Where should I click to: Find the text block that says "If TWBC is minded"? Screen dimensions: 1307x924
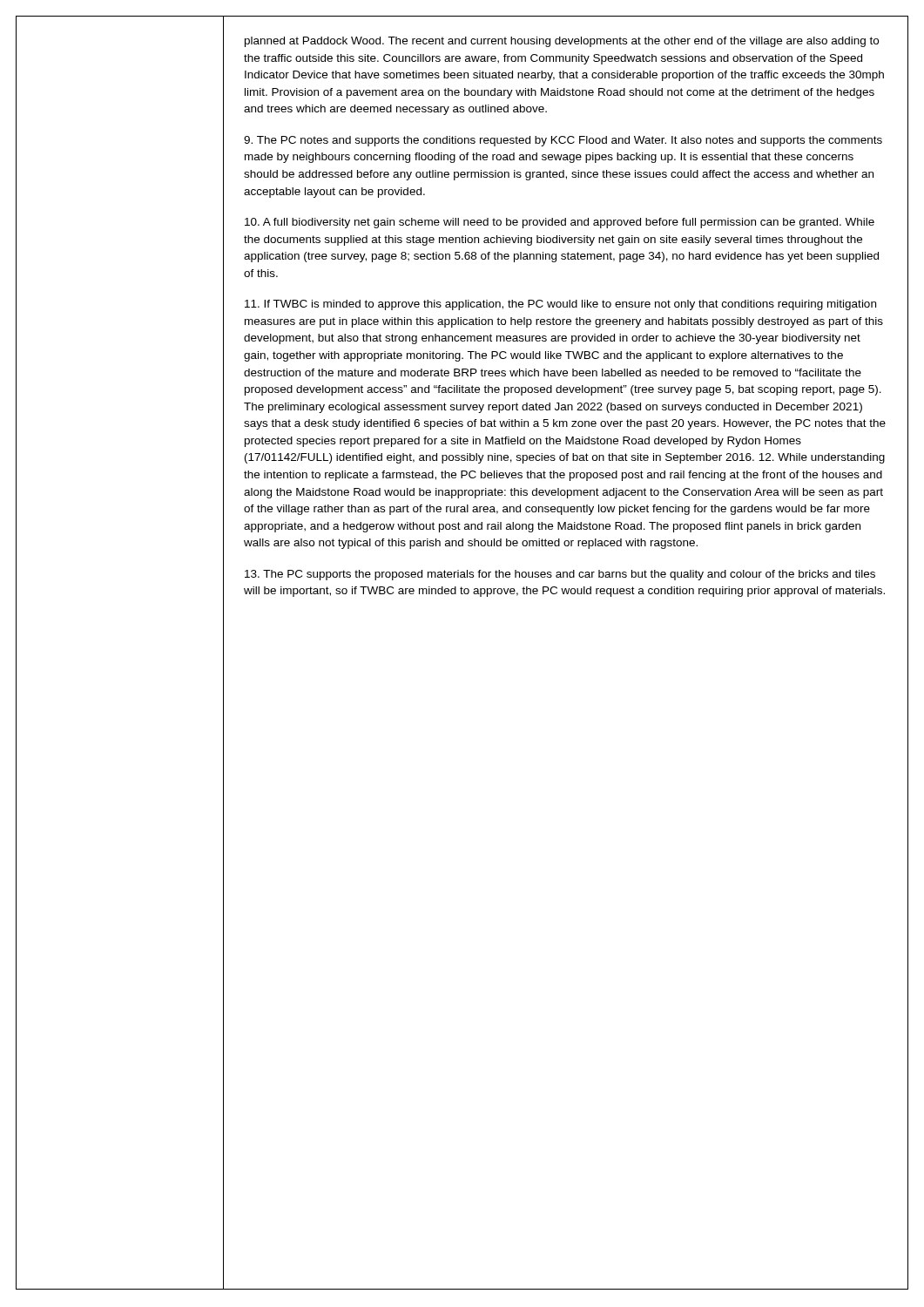point(565,423)
